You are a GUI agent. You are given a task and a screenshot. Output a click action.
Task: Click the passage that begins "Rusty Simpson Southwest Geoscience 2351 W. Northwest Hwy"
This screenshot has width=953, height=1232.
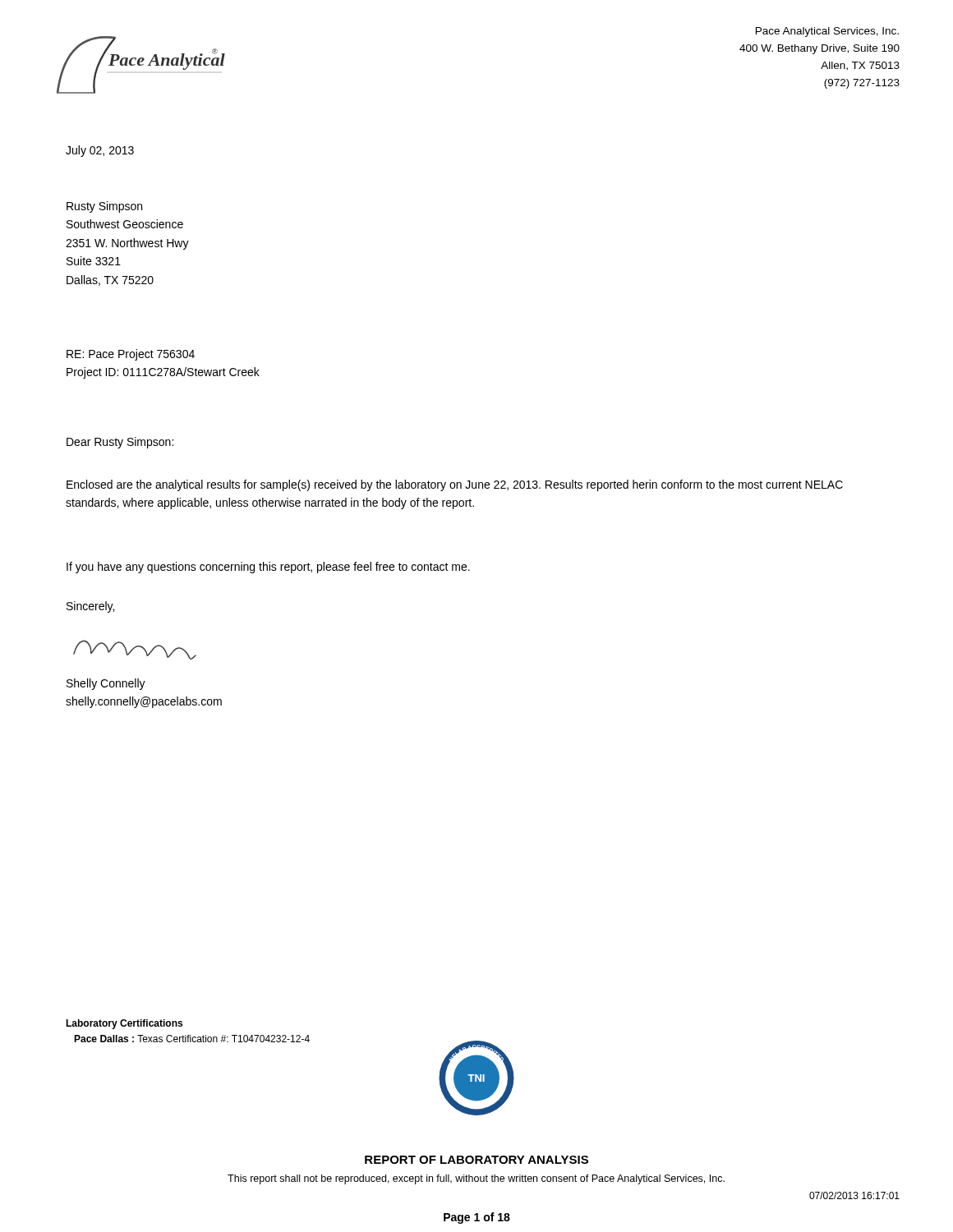[x=127, y=243]
